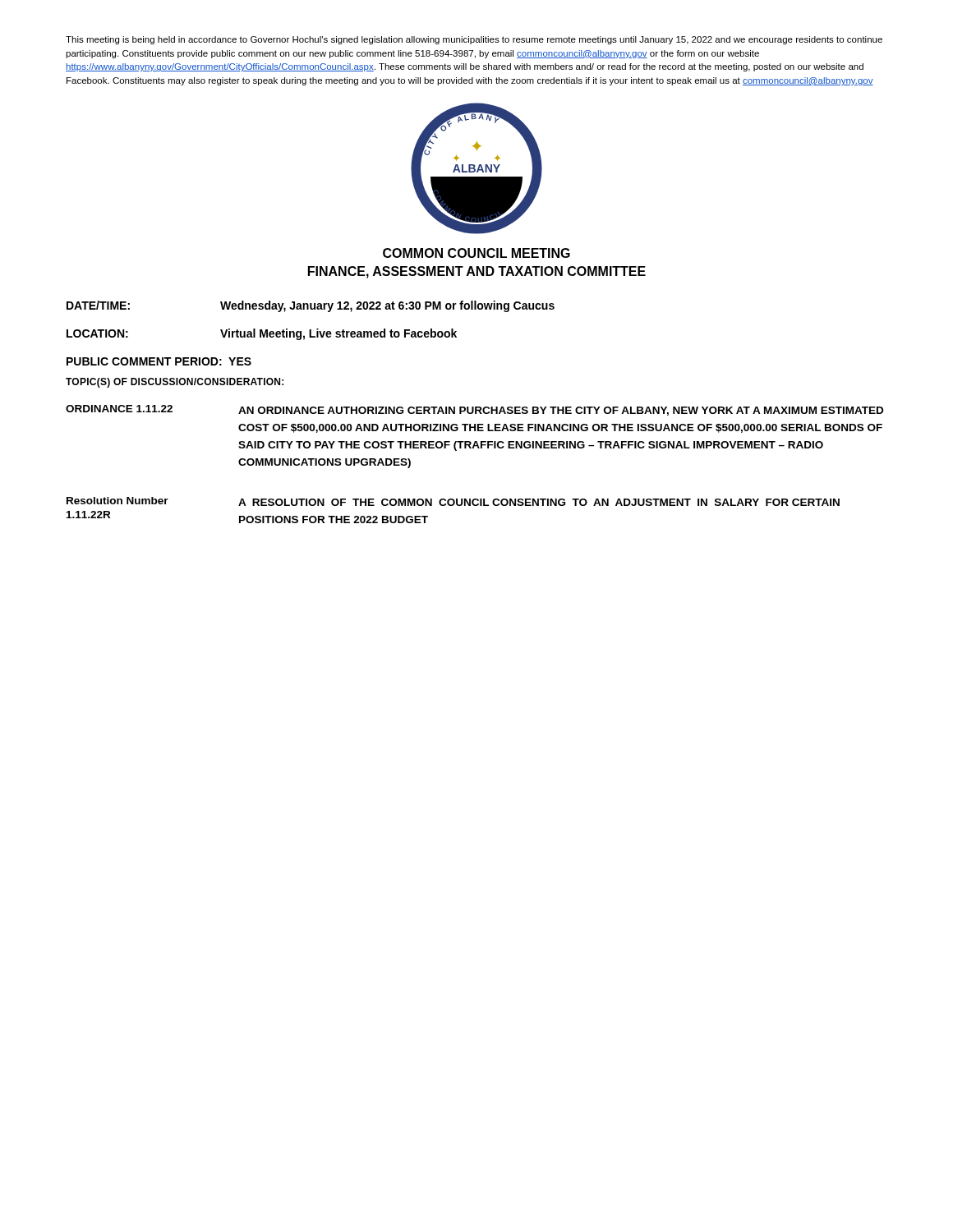Screen dimensions: 1232x953
Task: Click on the passage starting "LOCATION: Virtual Meeting, Live streamed"
Action: [x=261, y=334]
